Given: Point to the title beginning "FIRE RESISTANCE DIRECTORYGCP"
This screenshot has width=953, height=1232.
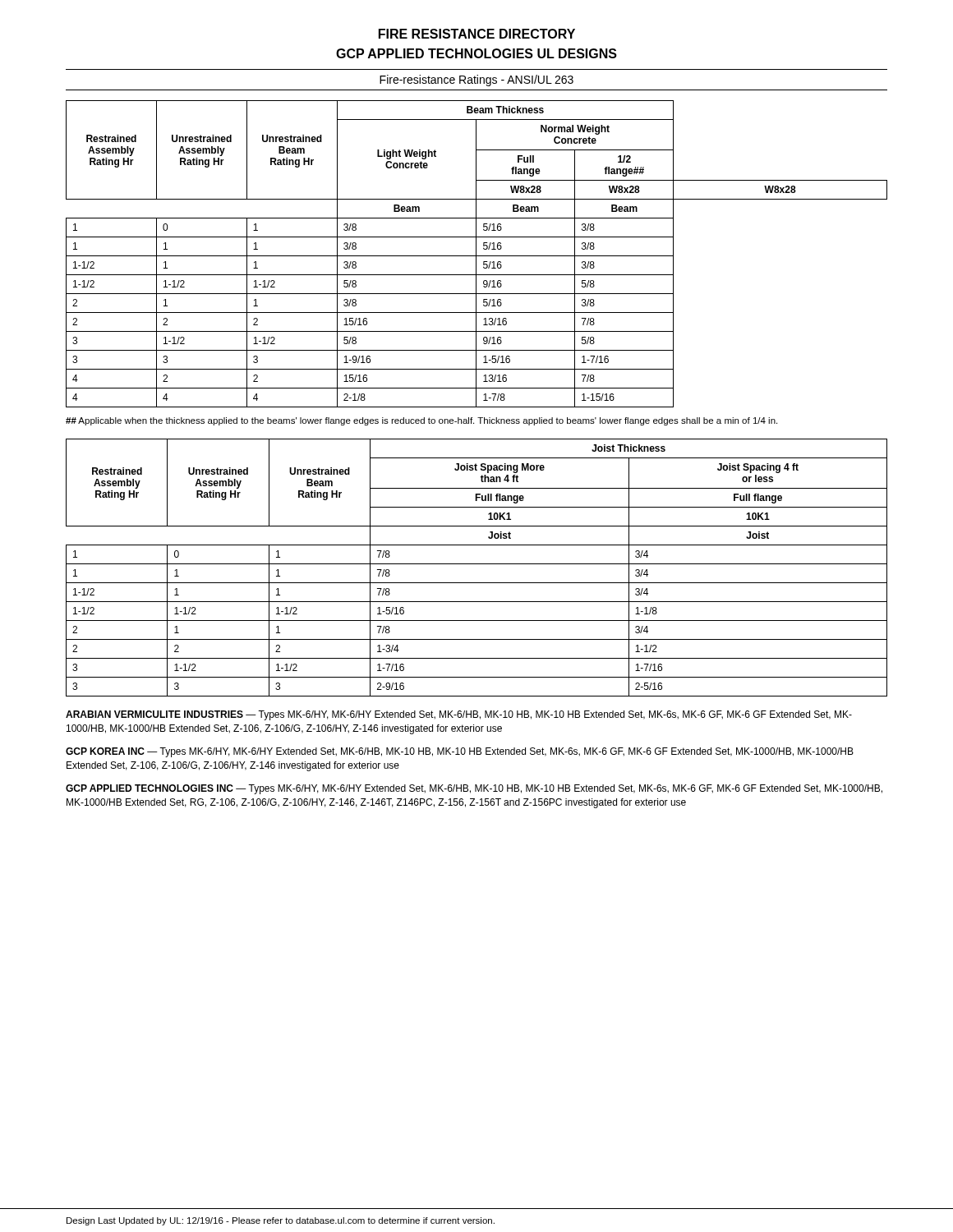Looking at the screenshot, I should [x=476, y=44].
